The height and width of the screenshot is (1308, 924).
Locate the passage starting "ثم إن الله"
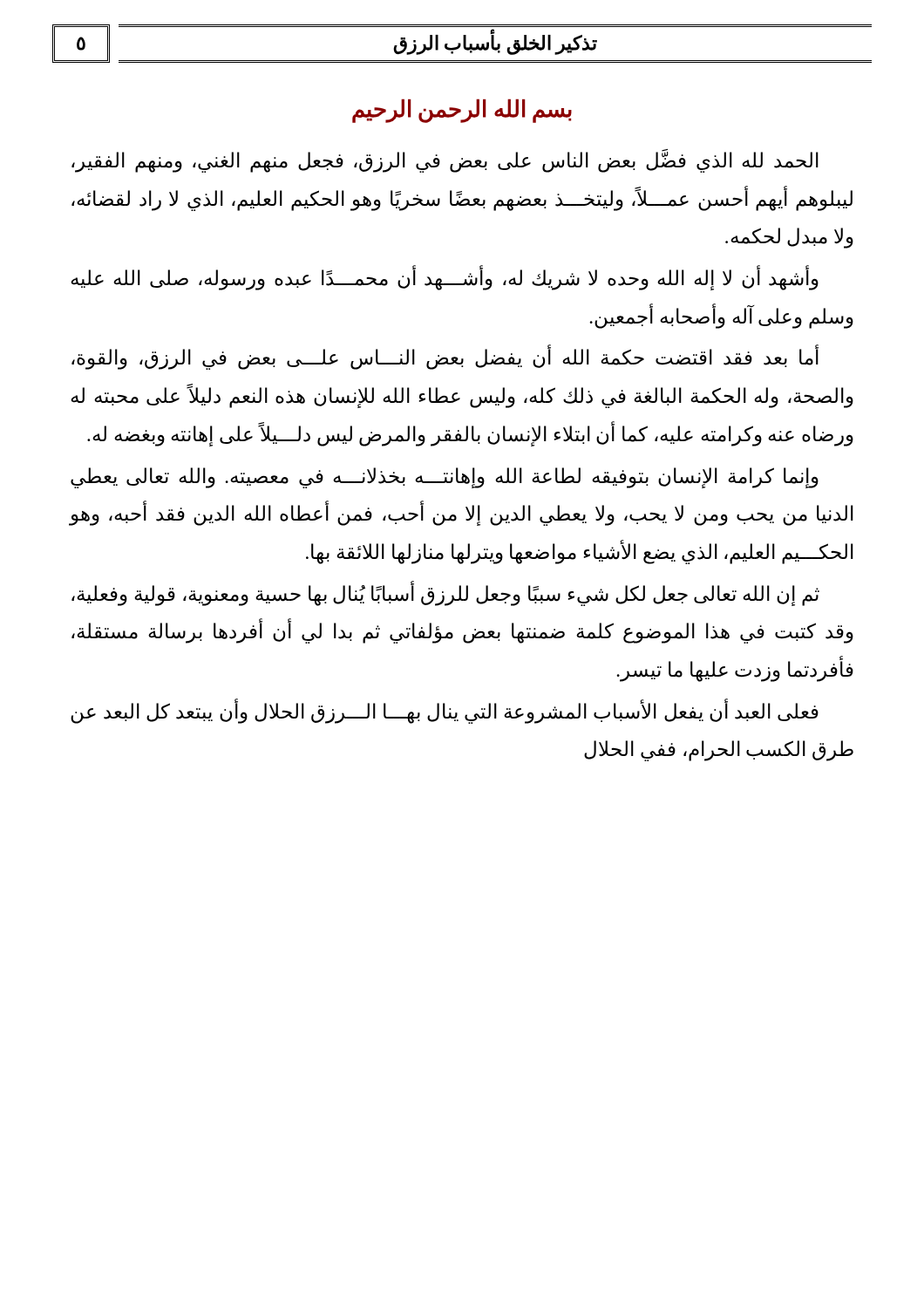coord(462,632)
